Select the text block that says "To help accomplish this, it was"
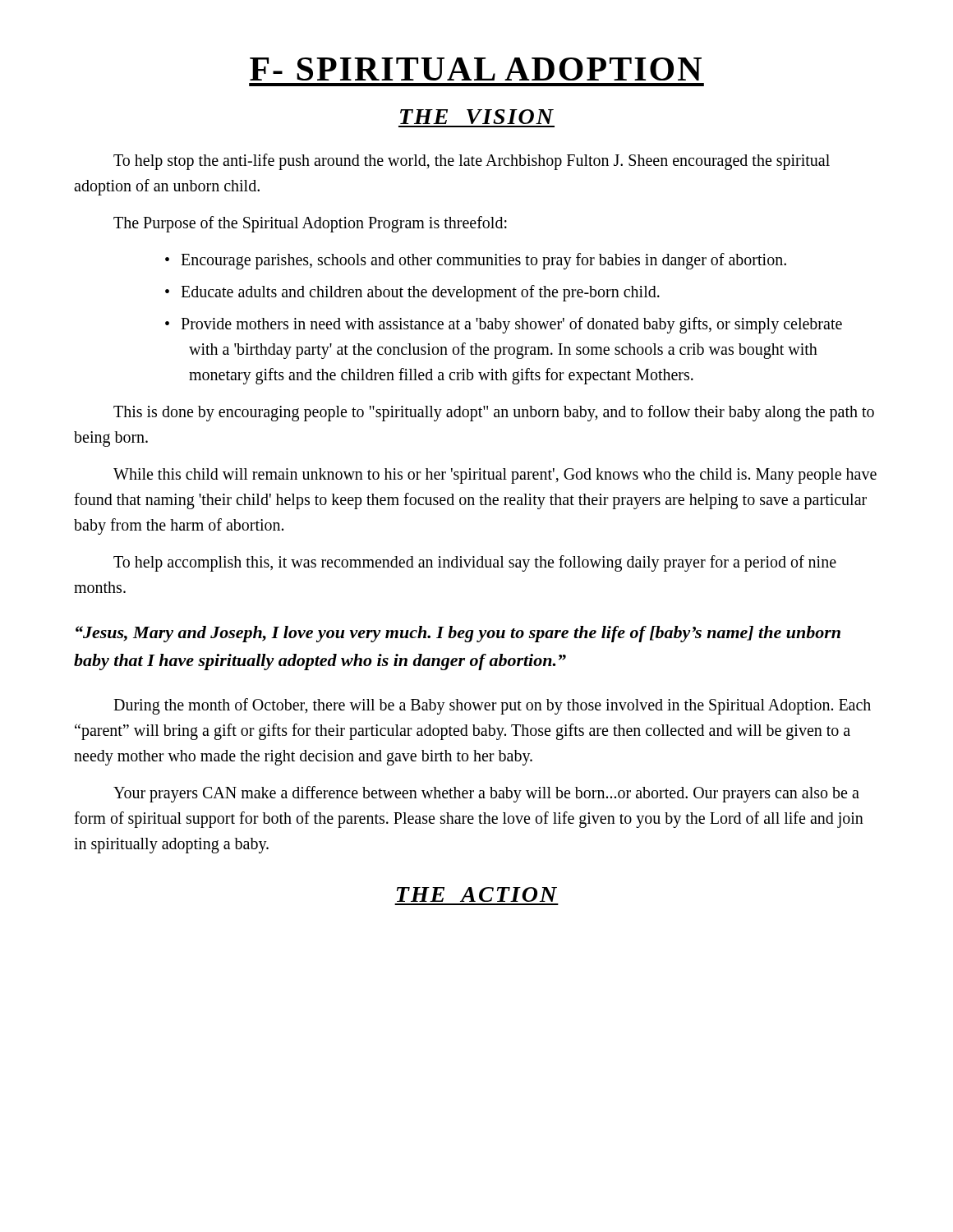 [455, 575]
